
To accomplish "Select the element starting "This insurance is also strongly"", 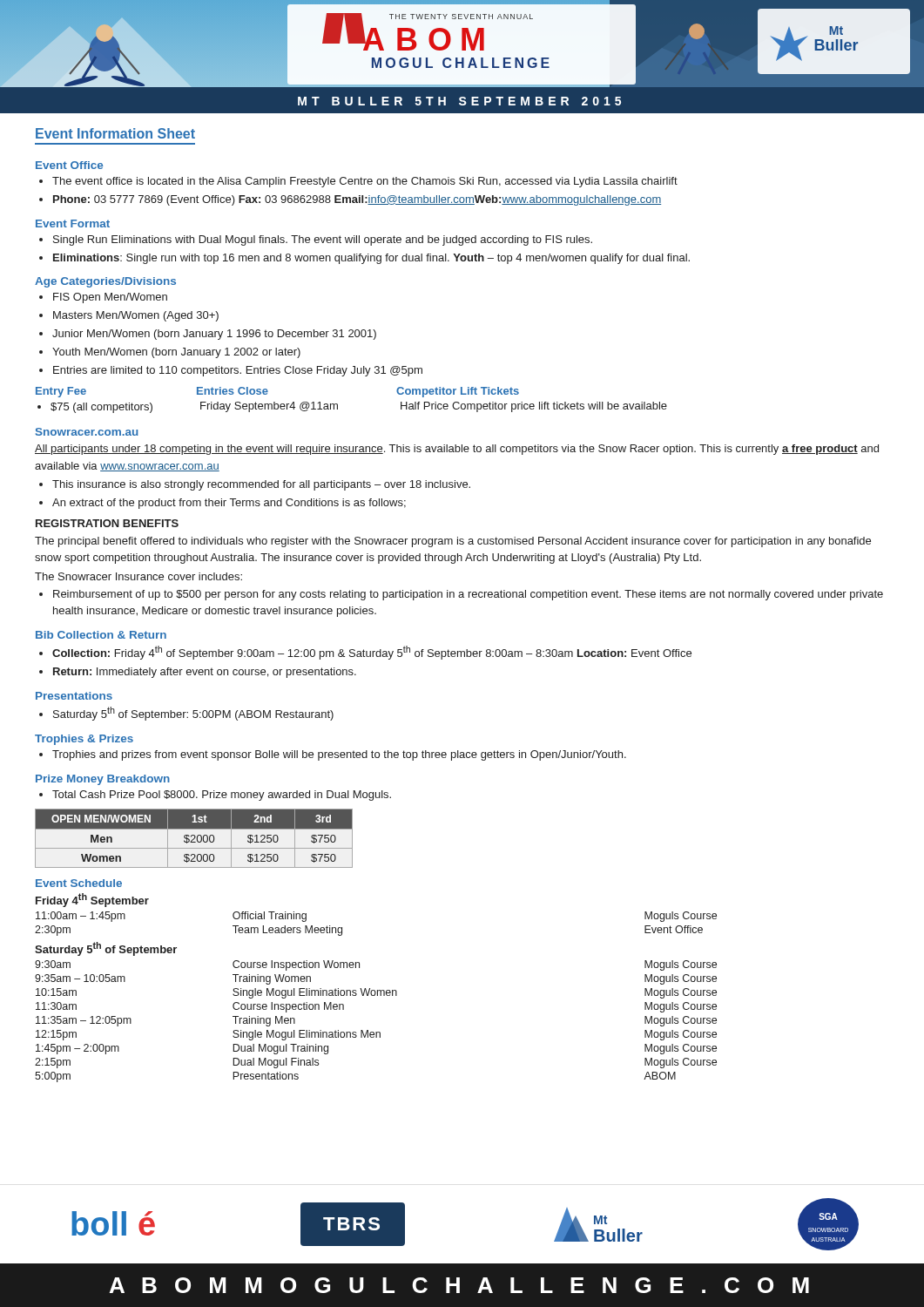I will click(262, 484).
